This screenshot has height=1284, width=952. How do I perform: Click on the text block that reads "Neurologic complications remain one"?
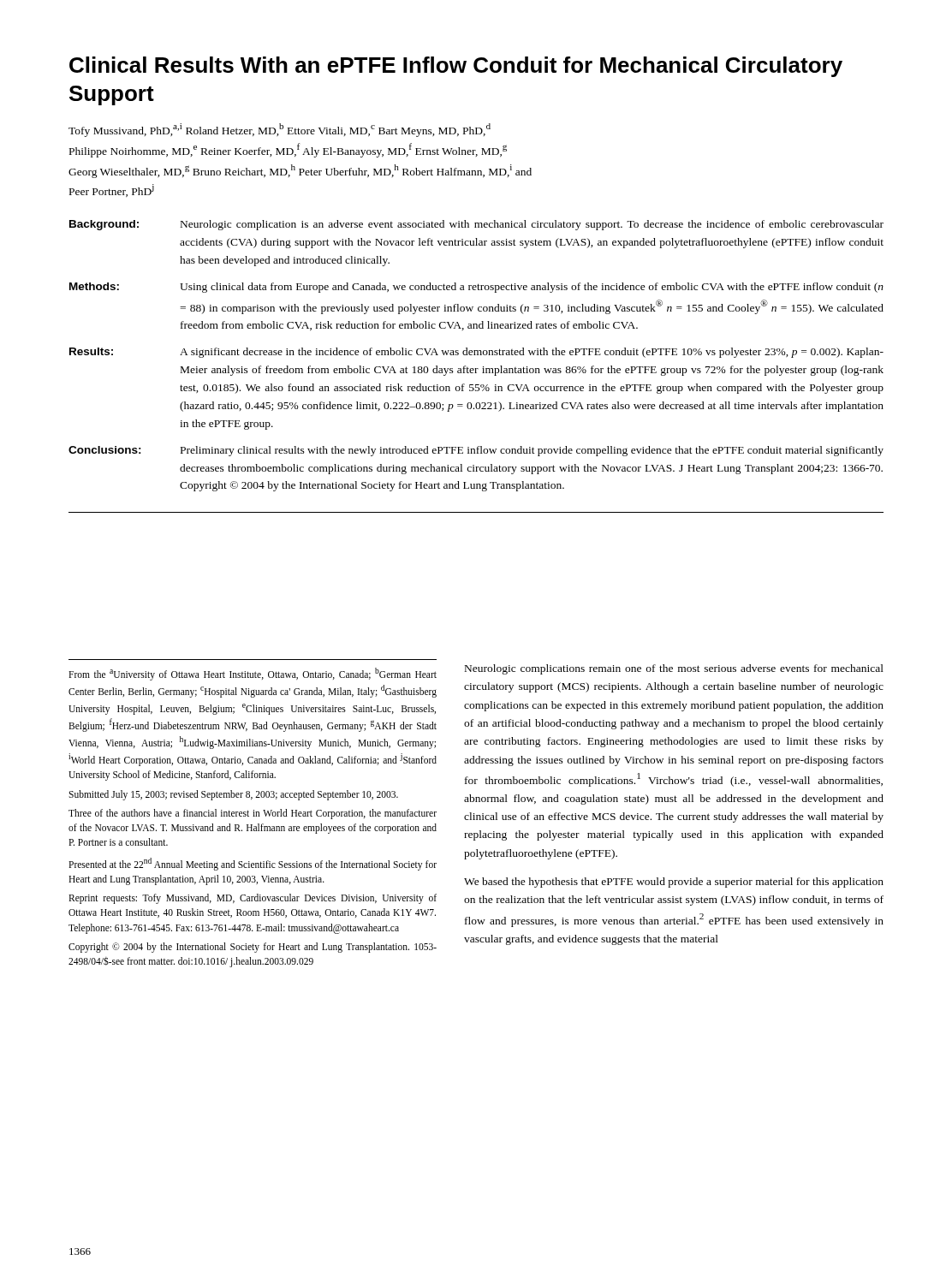674,761
